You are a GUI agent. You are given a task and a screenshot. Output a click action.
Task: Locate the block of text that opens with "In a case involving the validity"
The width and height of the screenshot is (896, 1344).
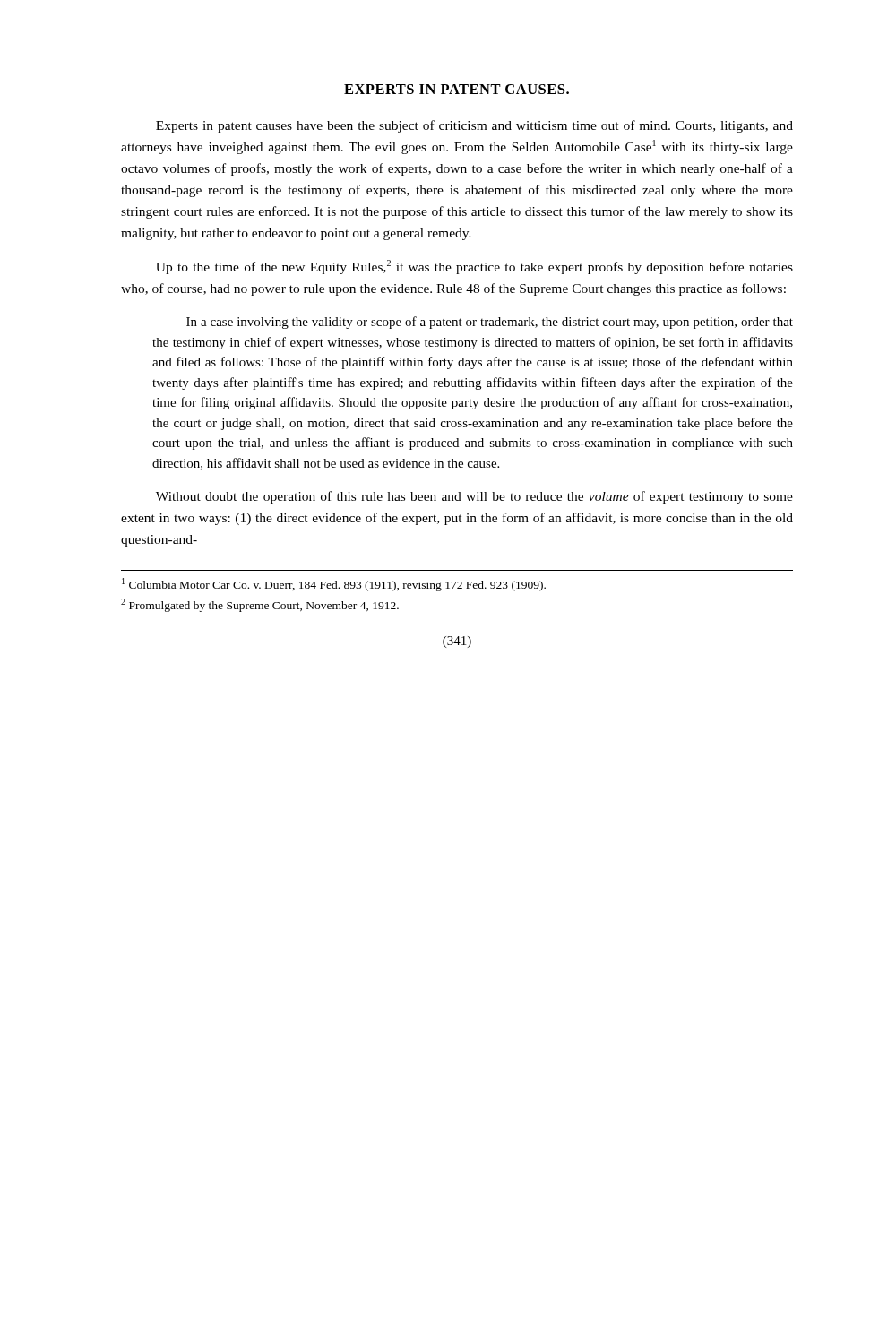coord(473,393)
